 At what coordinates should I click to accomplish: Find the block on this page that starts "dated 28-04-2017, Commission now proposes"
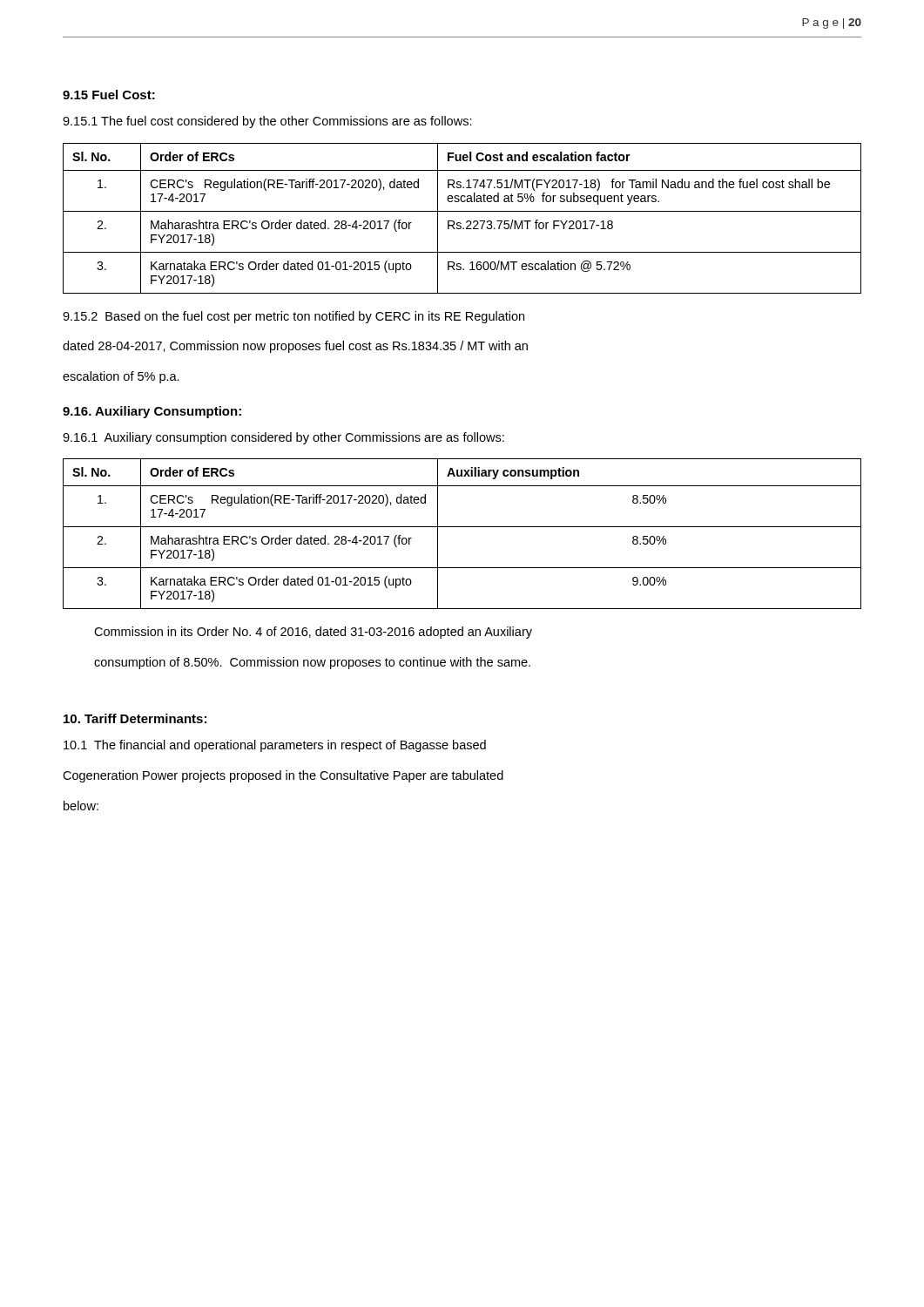coord(296,346)
